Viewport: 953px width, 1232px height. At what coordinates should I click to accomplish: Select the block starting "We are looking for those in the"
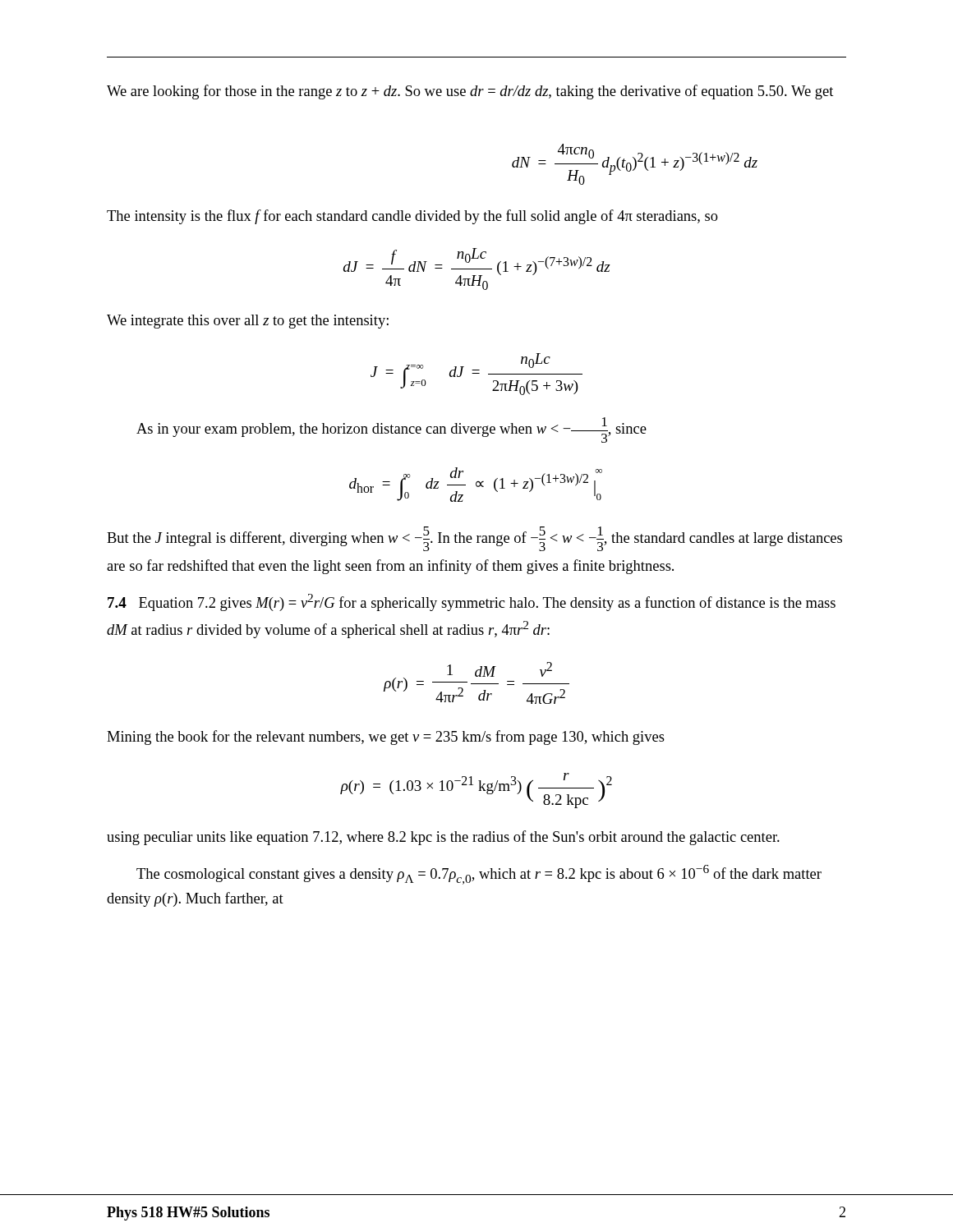tap(476, 92)
